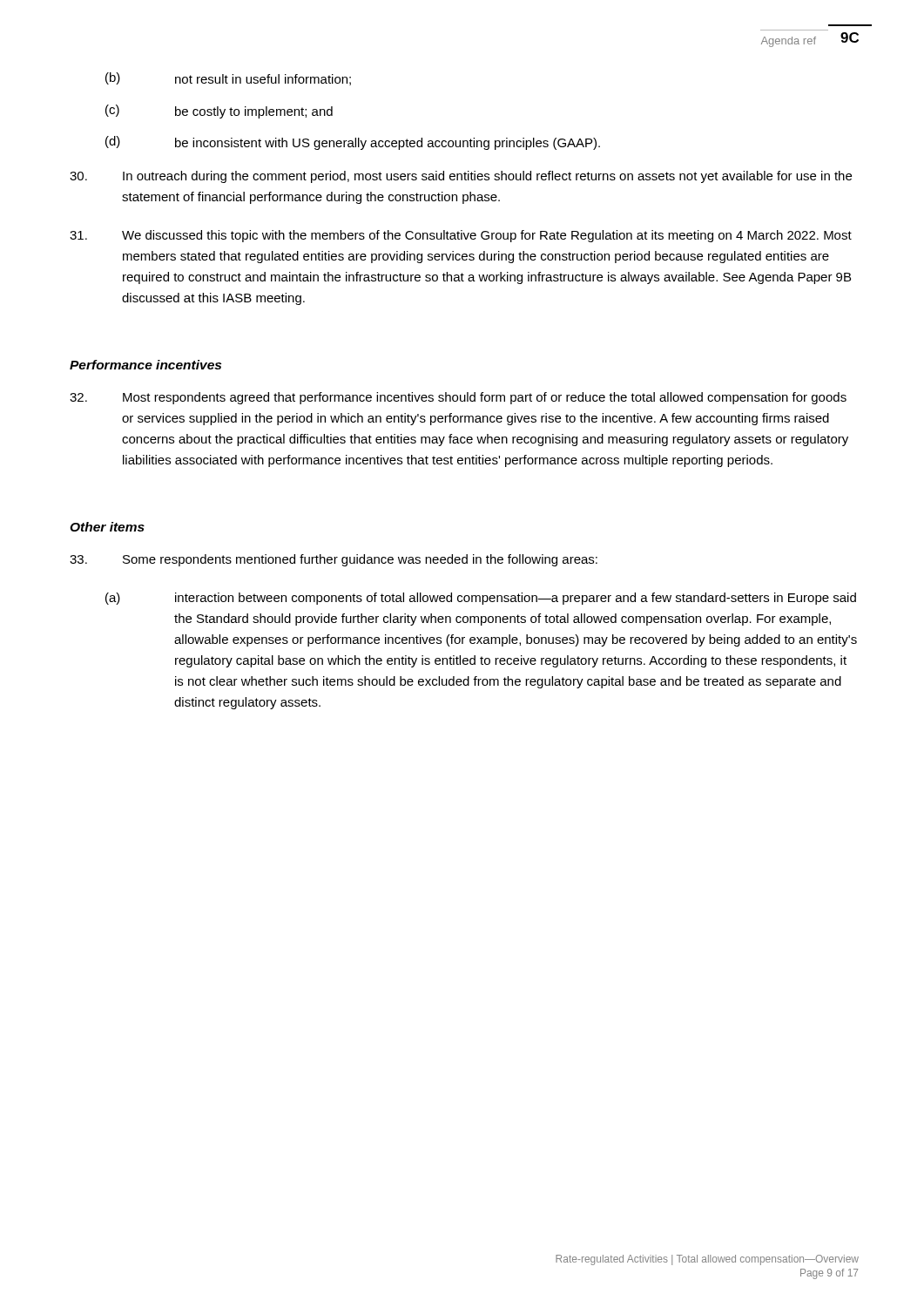924x1307 pixels.
Task: Locate the text block with the text "Most respondents agreed that performance incentives should form"
Action: tap(464, 428)
